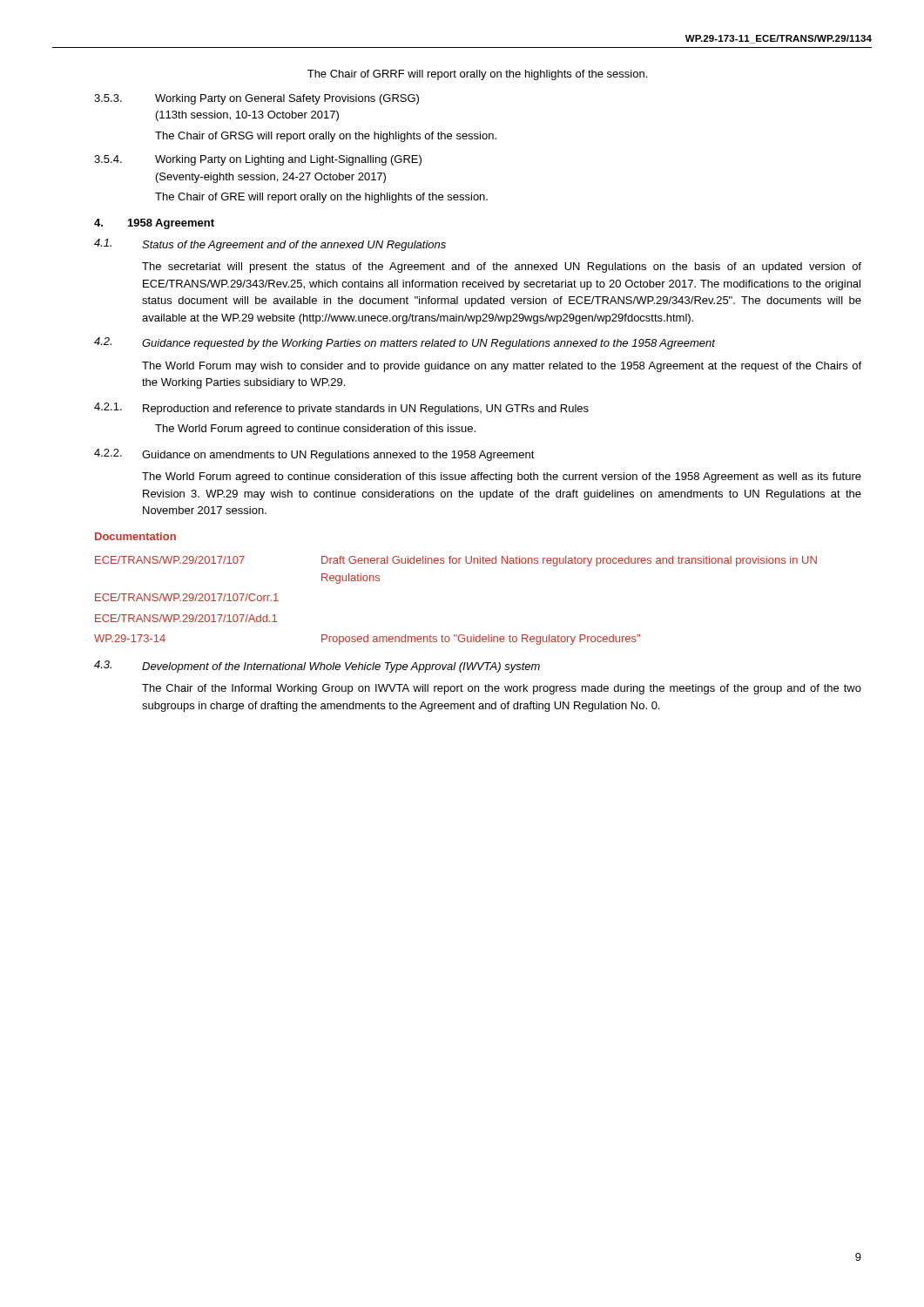Select a table
This screenshot has height=1307, width=924.
478,599
